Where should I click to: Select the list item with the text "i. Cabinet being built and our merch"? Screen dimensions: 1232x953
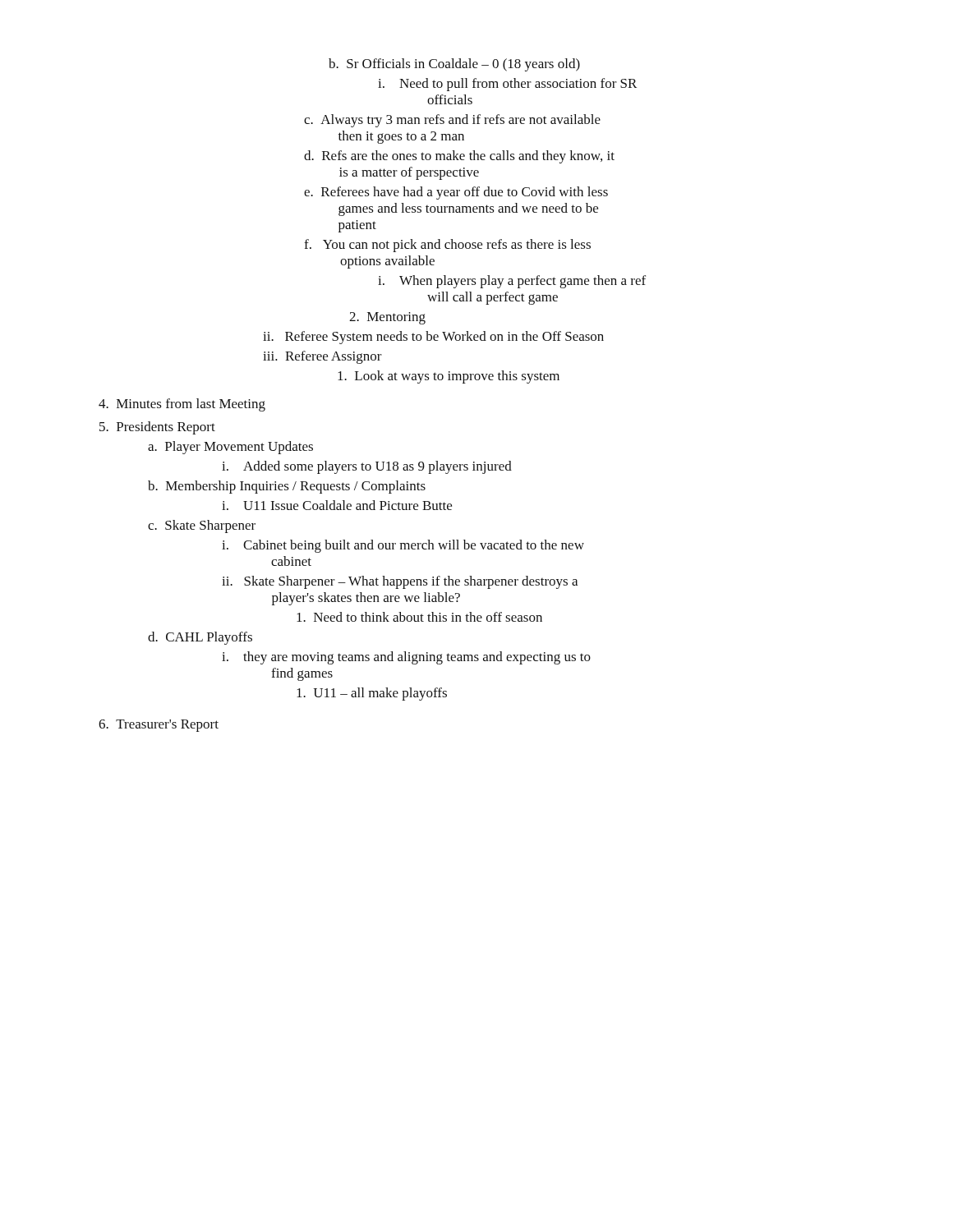[555, 554]
